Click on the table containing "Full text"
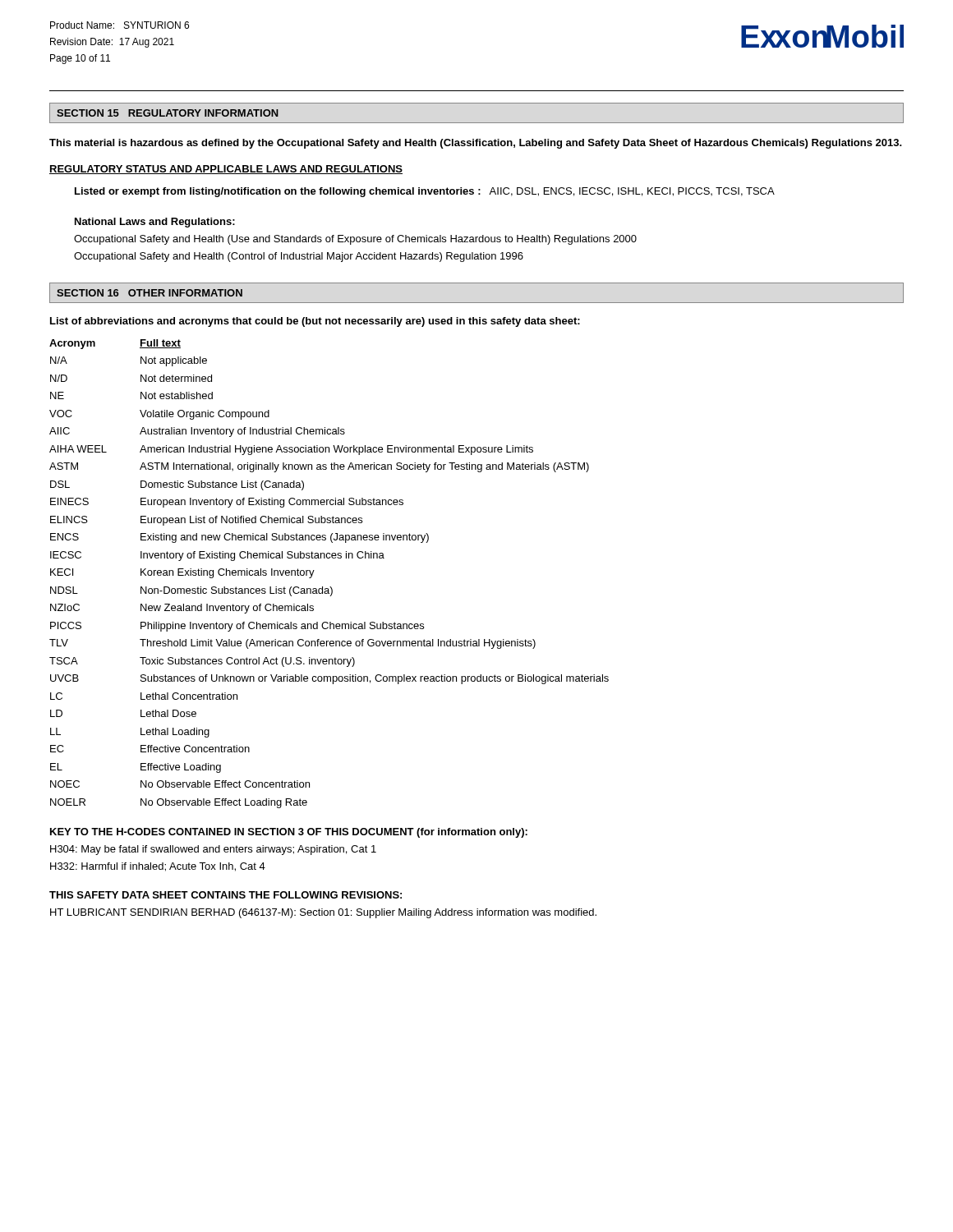The image size is (953, 1232). [476, 573]
